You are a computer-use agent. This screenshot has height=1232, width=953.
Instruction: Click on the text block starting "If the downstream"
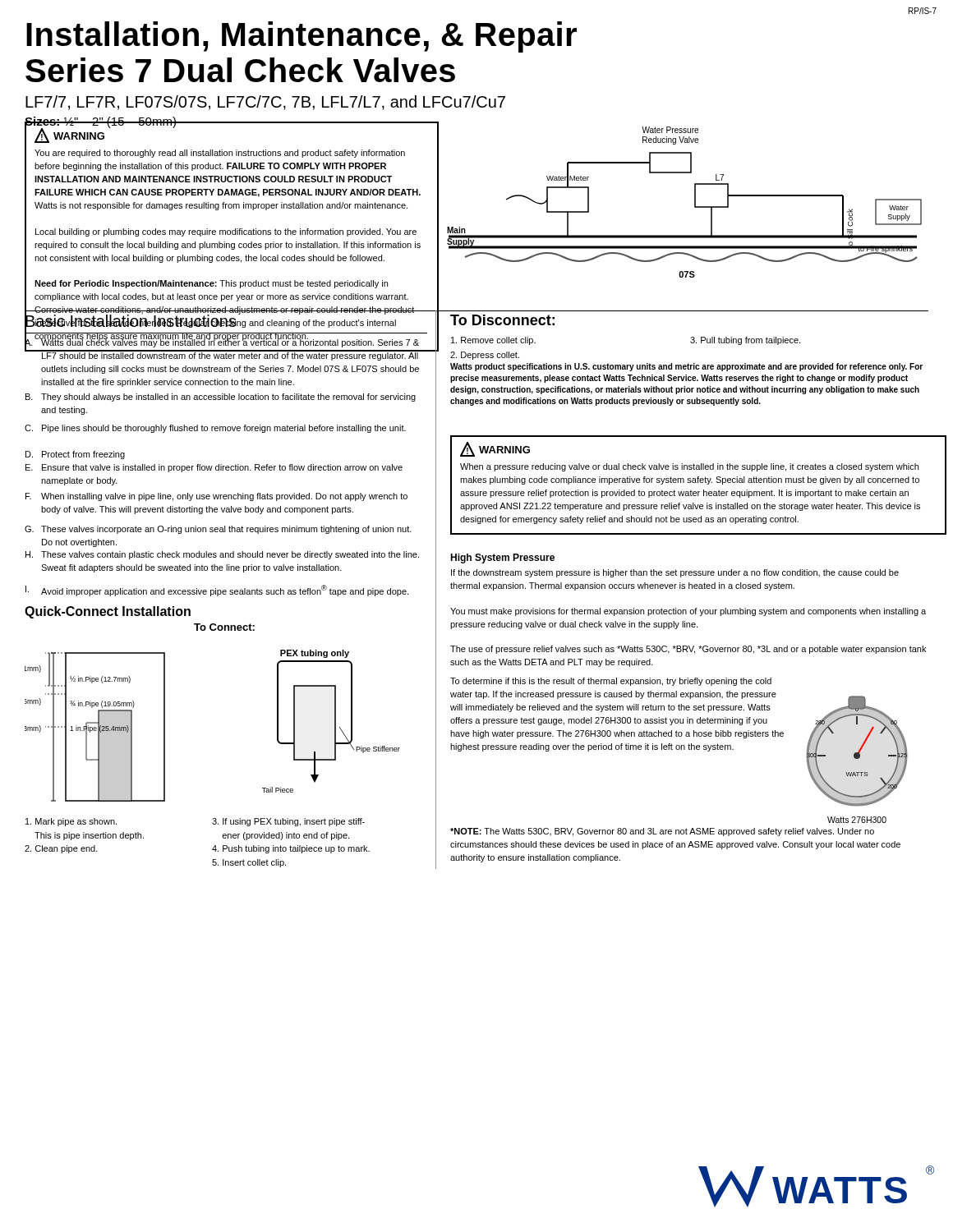tap(674, 579)
